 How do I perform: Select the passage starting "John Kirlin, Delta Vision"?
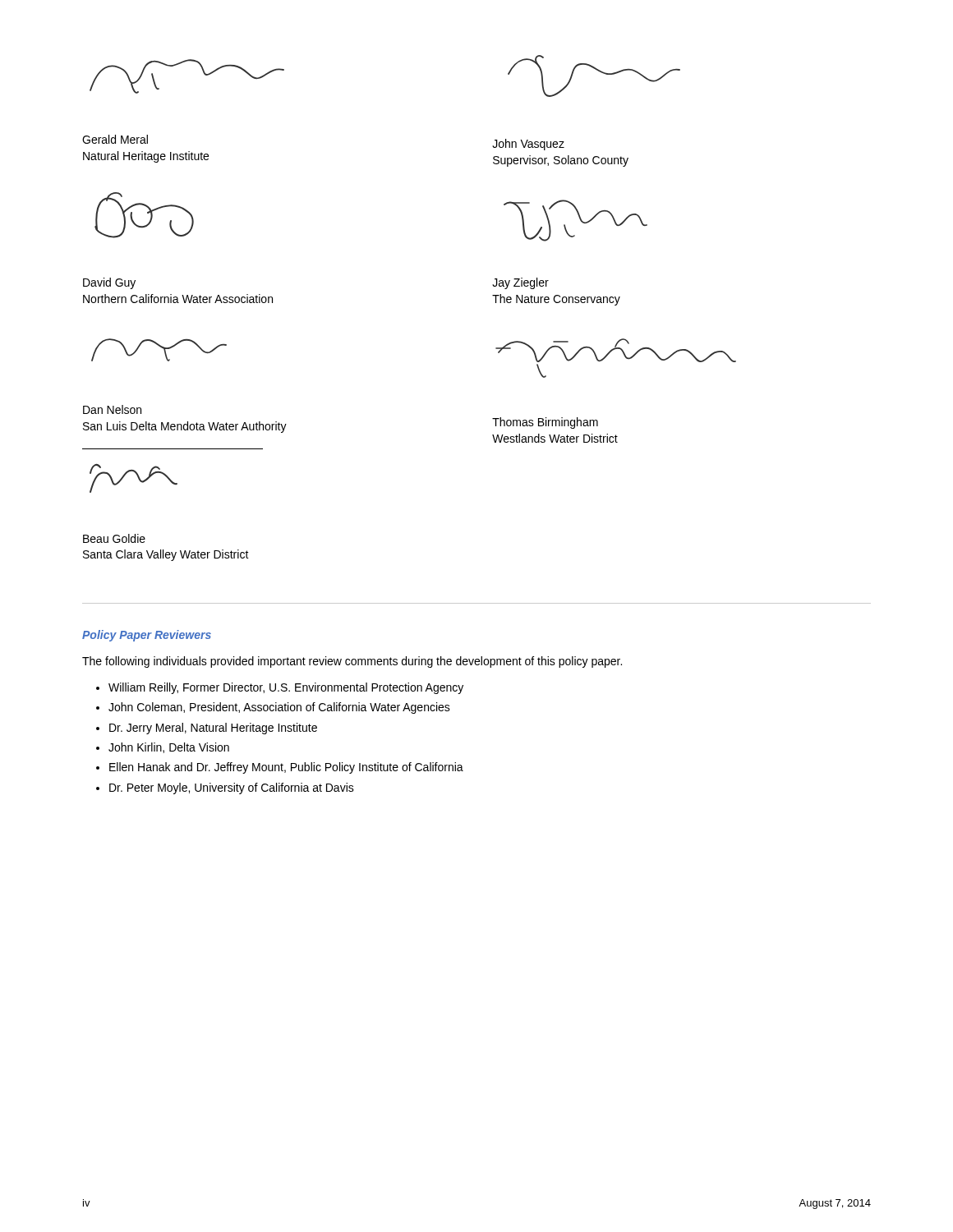click(169, 747)
